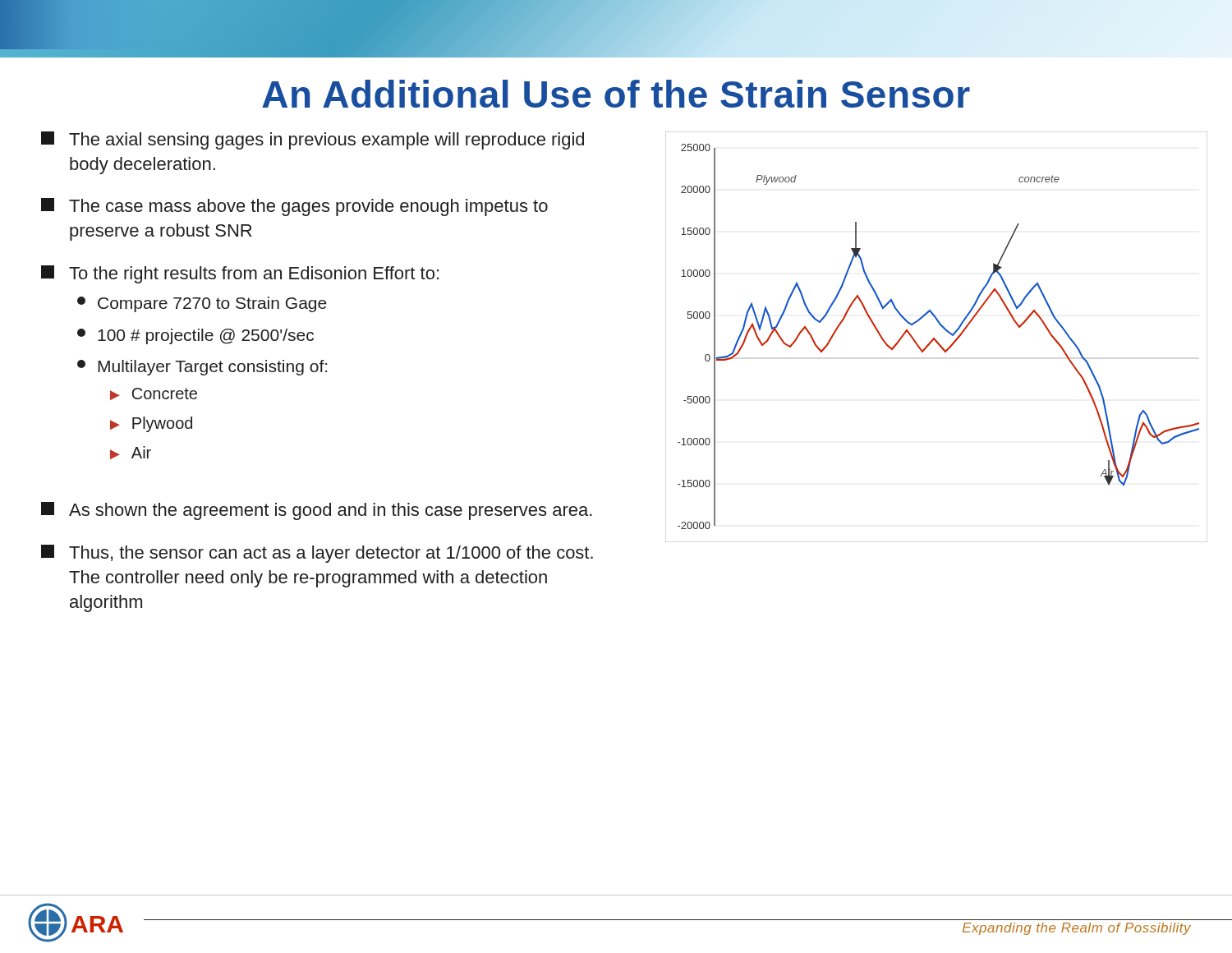Select the list item that reads "► Air"
The height and width of the screenshot is (953, 1232).
(129, 454)
